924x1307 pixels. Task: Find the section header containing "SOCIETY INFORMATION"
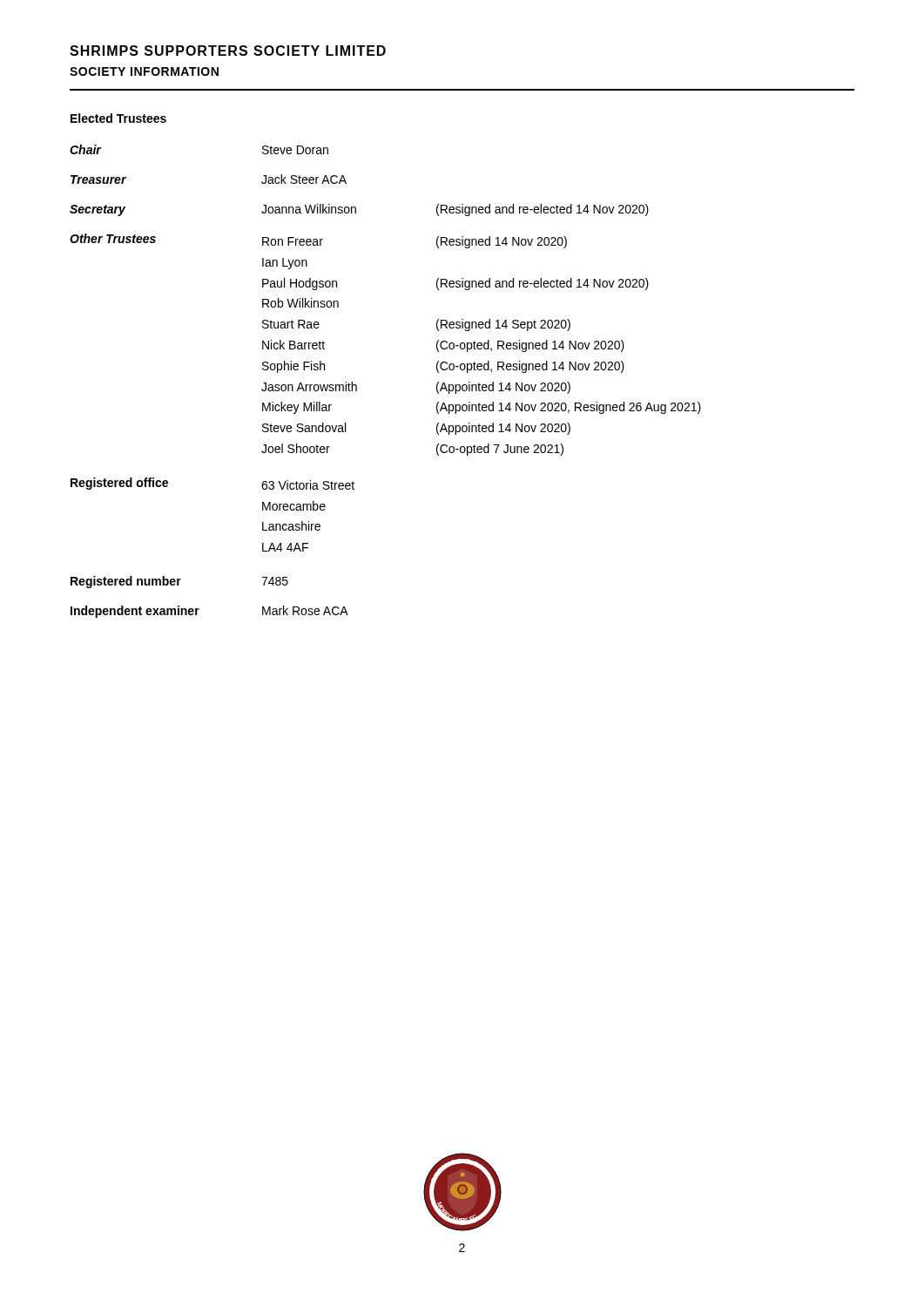pos(145,71)
